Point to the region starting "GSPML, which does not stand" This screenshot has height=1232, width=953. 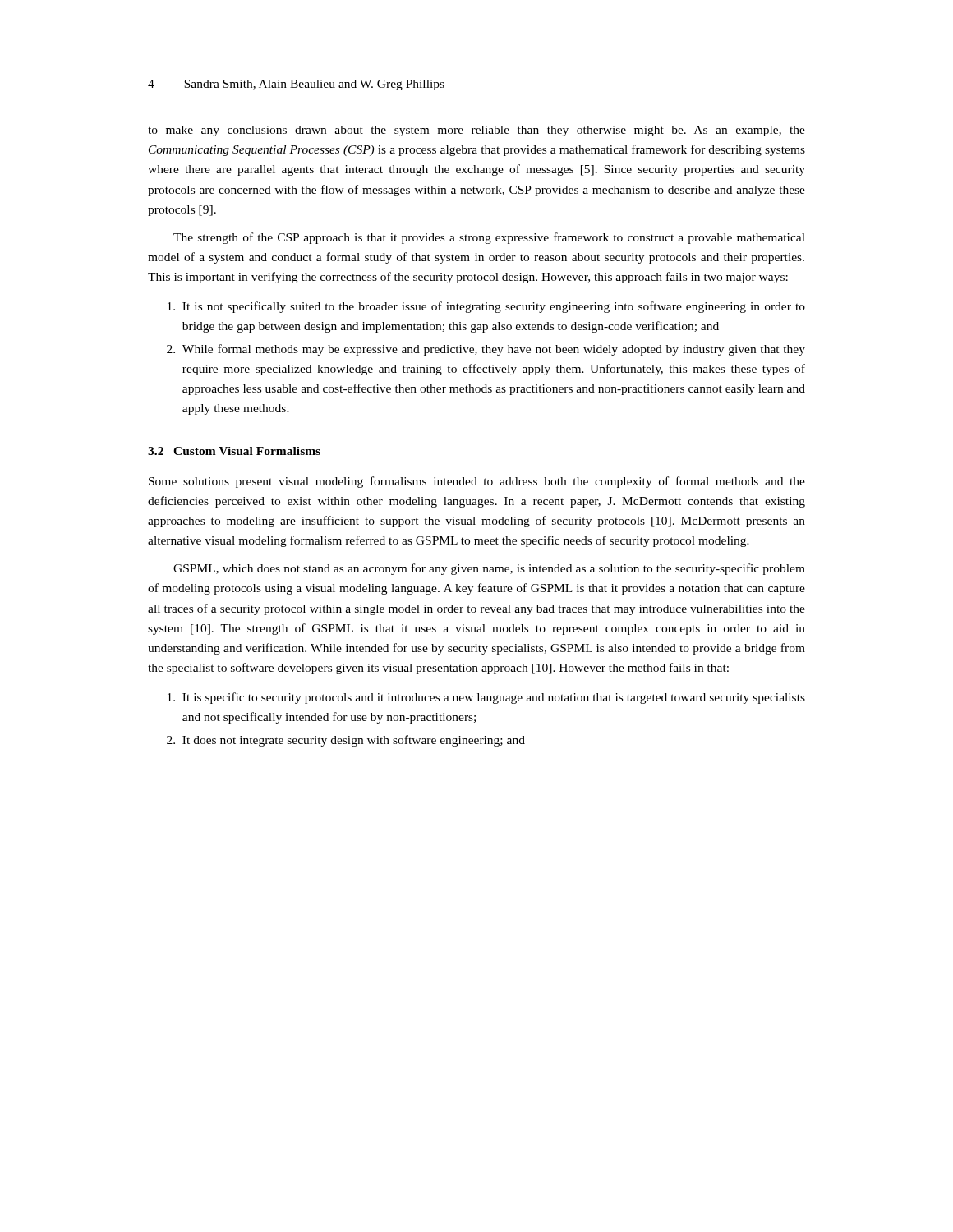click(x=476, y=618)
